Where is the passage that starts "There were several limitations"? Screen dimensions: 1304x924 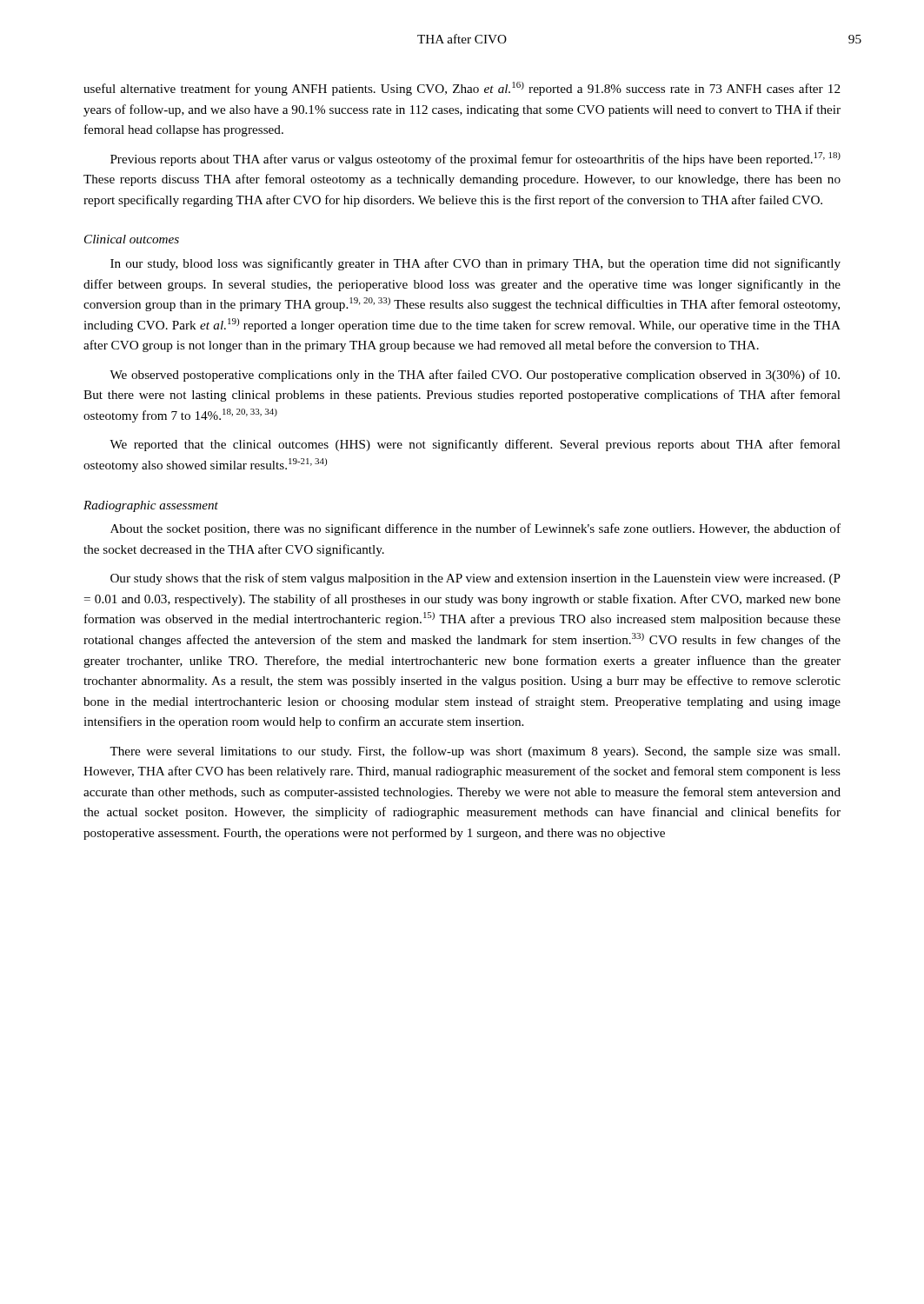coord(462,792)
